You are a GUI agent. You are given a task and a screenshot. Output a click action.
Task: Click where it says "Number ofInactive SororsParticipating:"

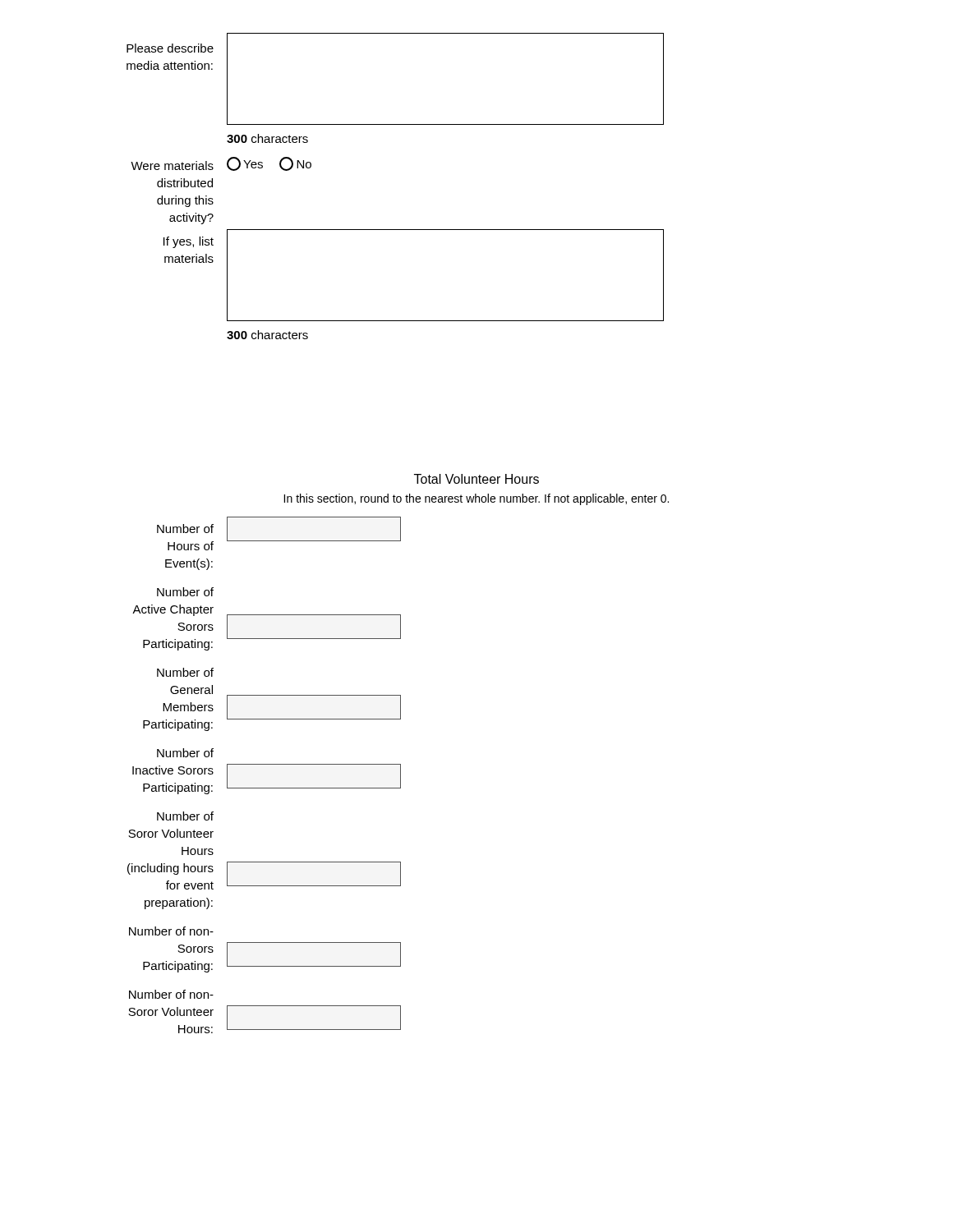point(225,768)
